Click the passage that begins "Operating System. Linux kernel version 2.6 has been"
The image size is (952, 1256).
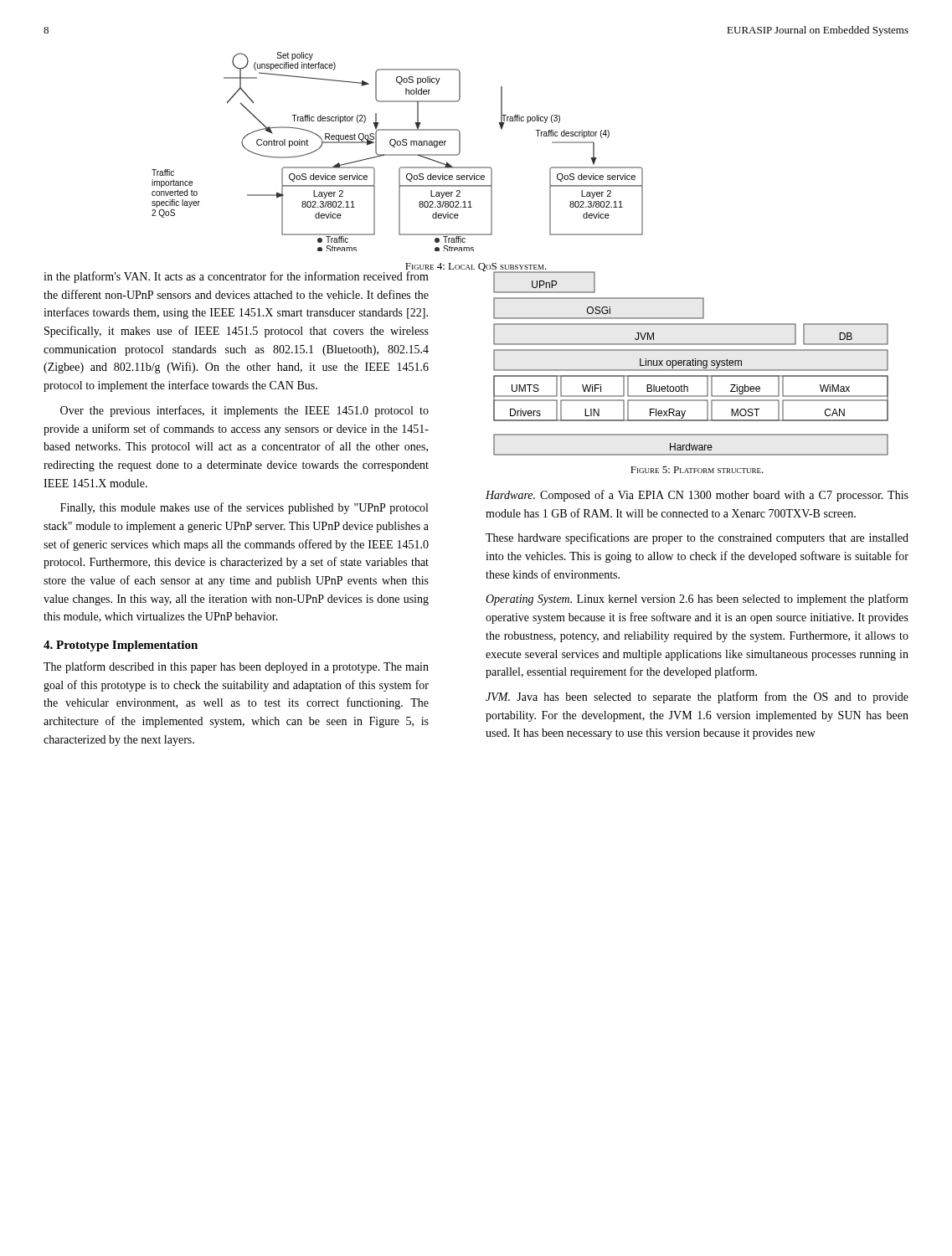pos(697,636)
